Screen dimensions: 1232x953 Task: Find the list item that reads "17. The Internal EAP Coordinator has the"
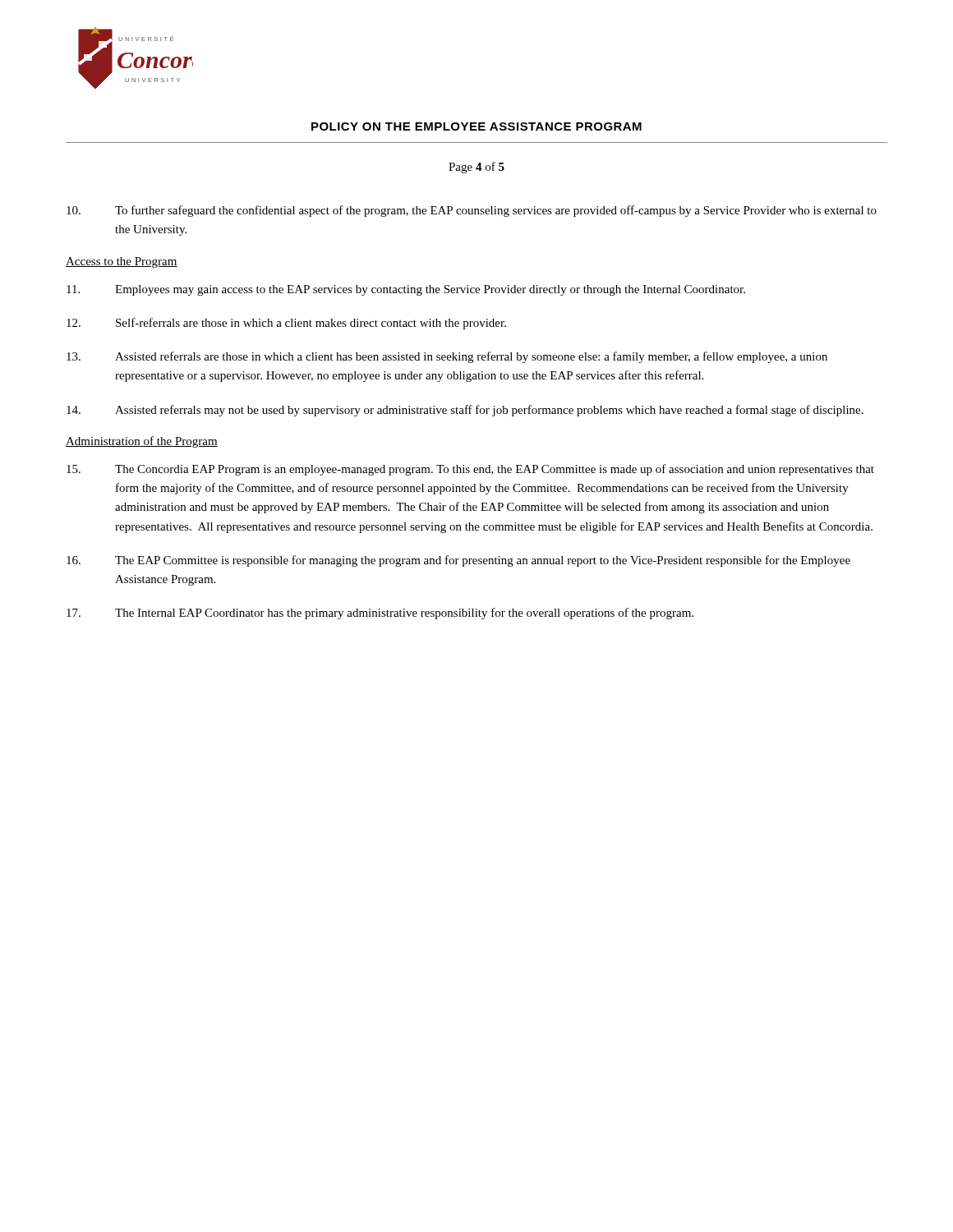[x=476, y=613]
